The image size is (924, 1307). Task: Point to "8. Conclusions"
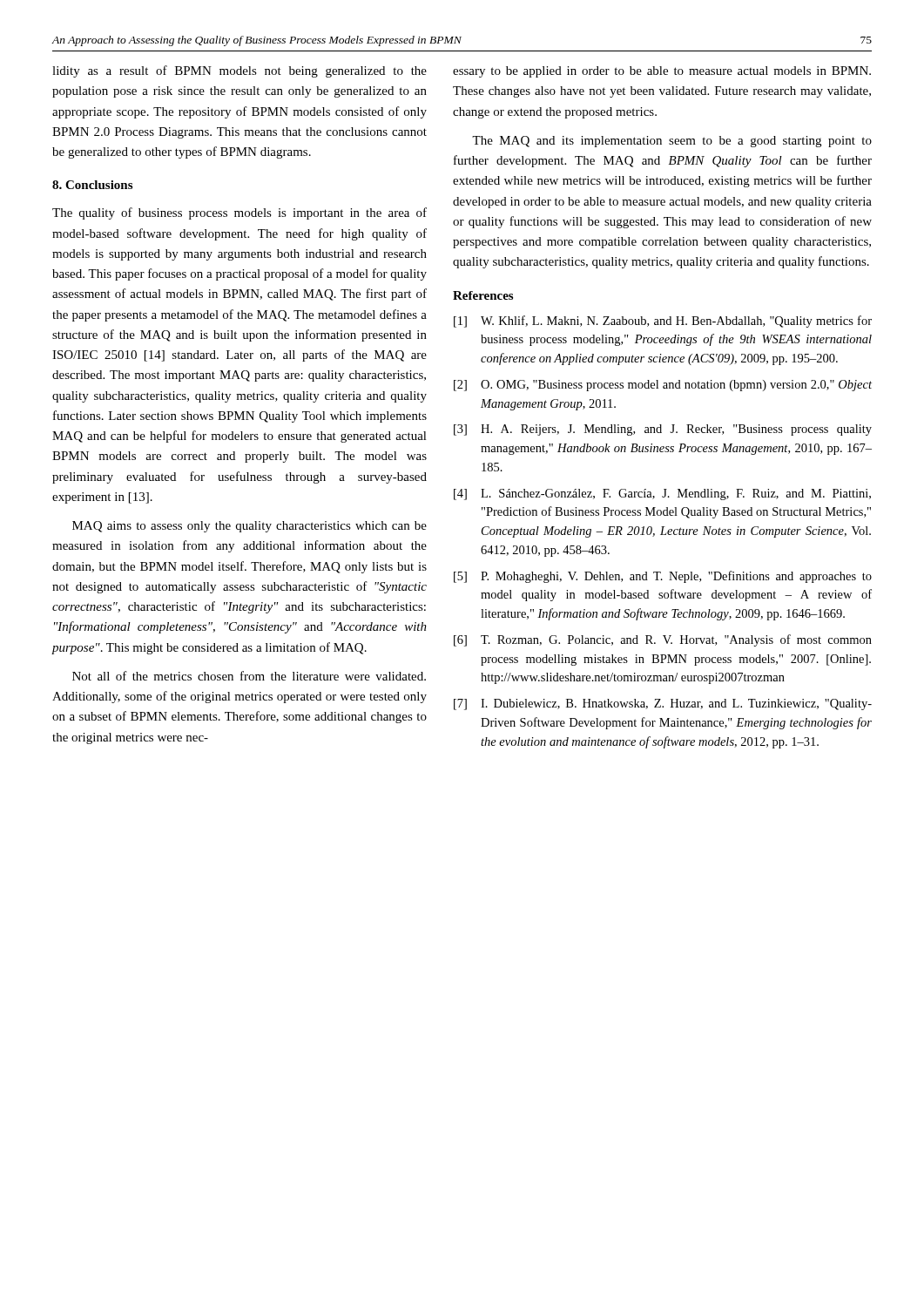point(93,185)
